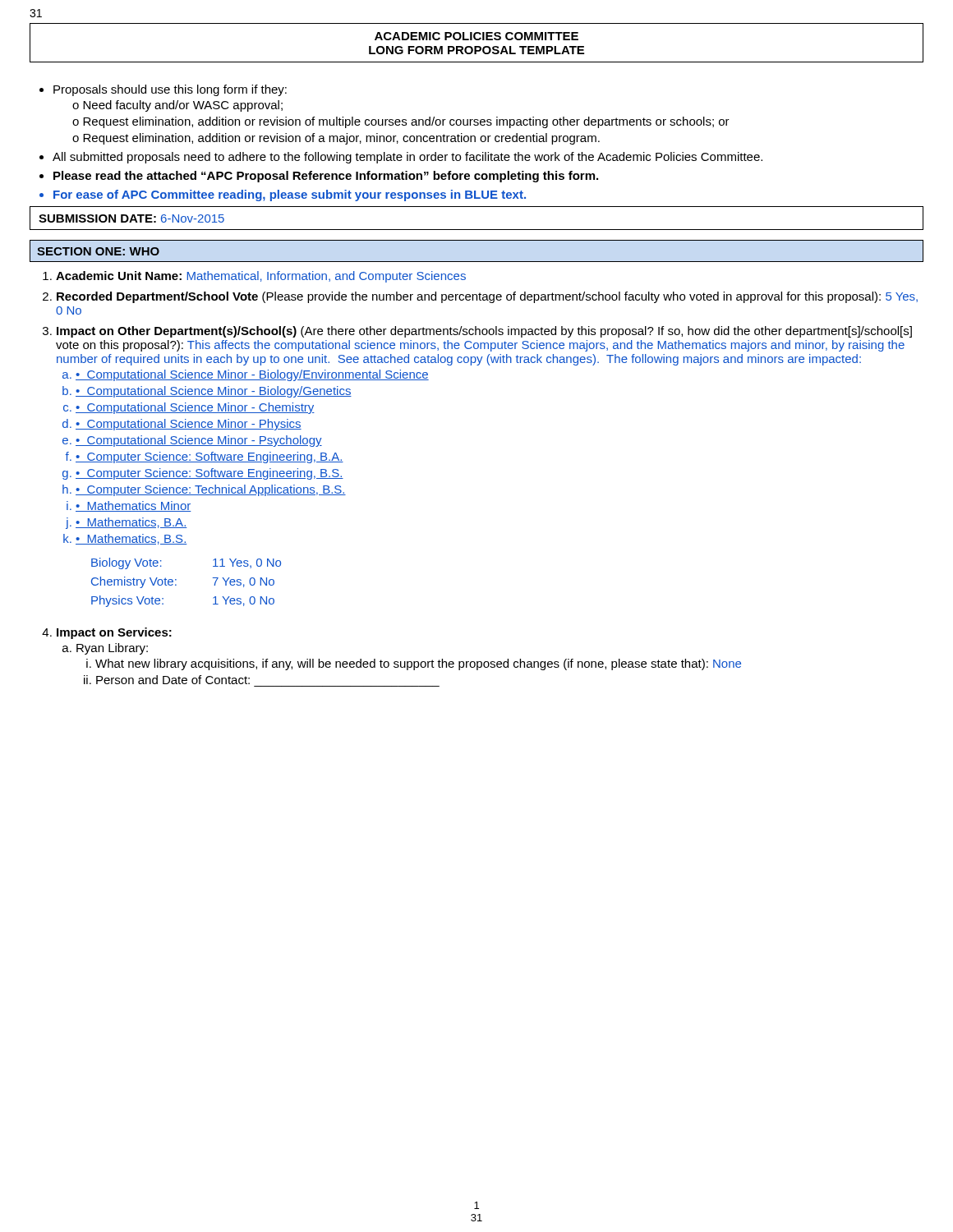Viewport: 953px width, 1232px height.
Task: Locate the region starting "• Computational Science Minor - Chemistry"
Action: (195, 407)
